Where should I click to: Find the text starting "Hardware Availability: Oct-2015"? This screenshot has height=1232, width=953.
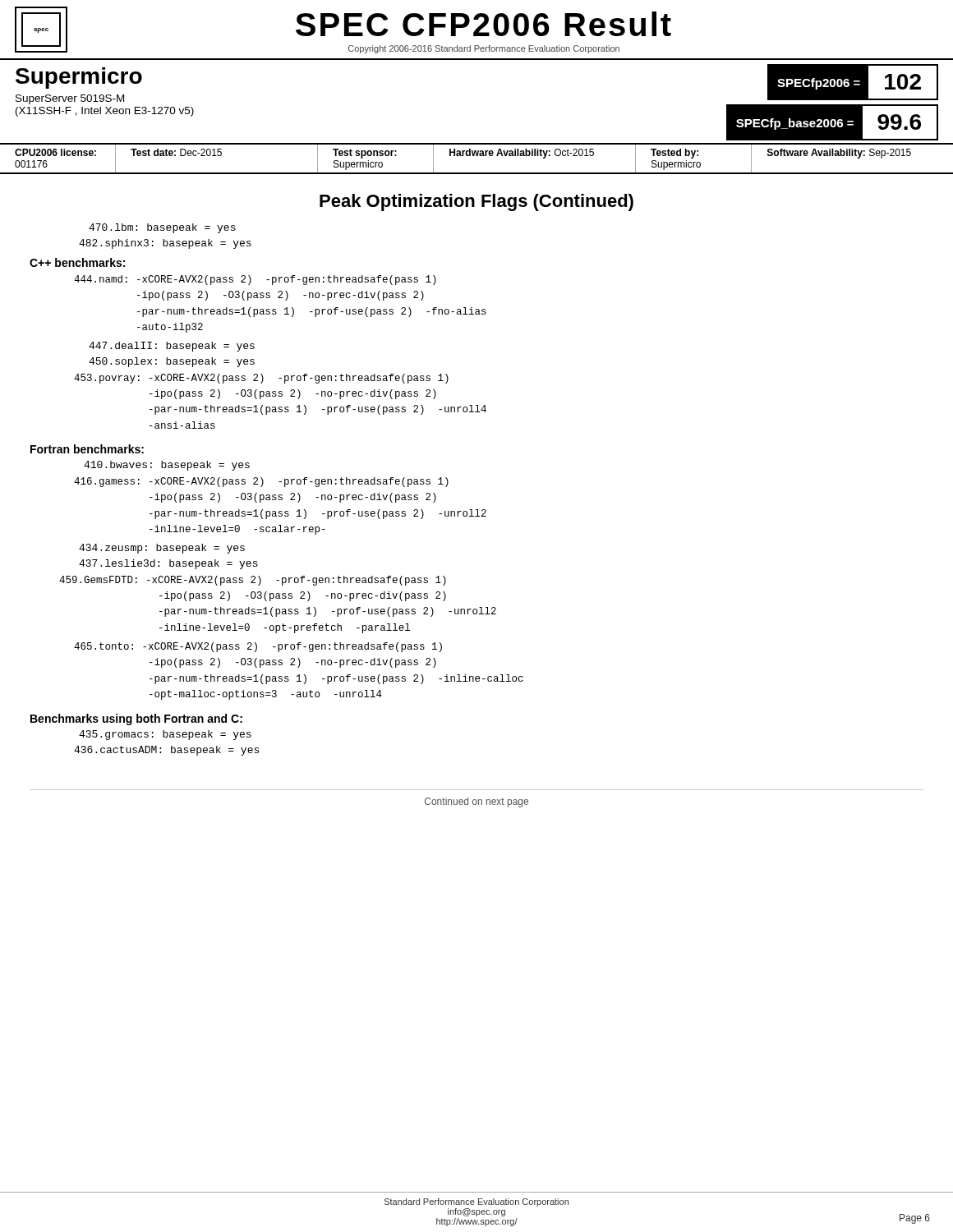pyautogui.click(x=522, y=153)
